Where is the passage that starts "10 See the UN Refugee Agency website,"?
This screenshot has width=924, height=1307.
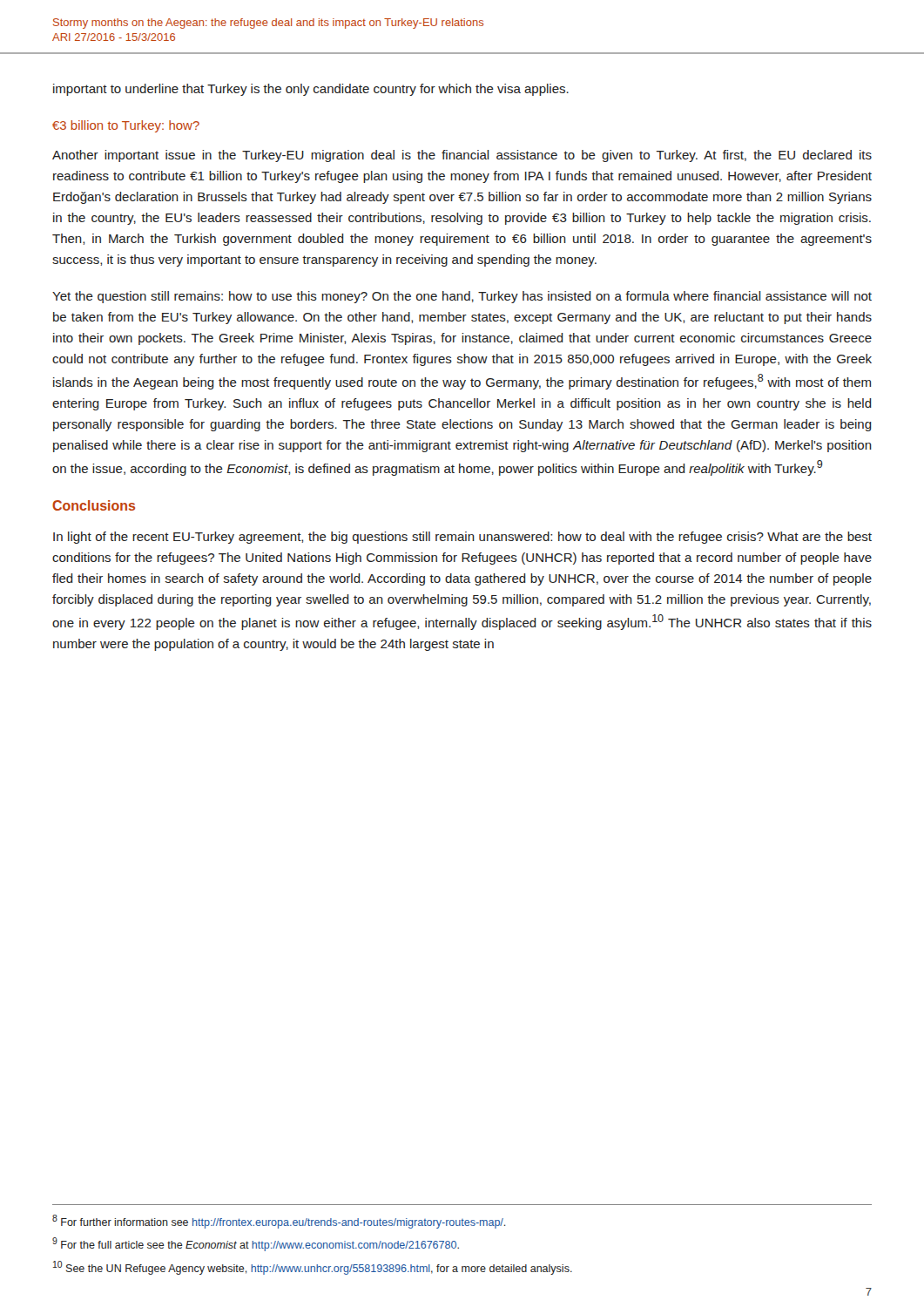pos(312,1267)
